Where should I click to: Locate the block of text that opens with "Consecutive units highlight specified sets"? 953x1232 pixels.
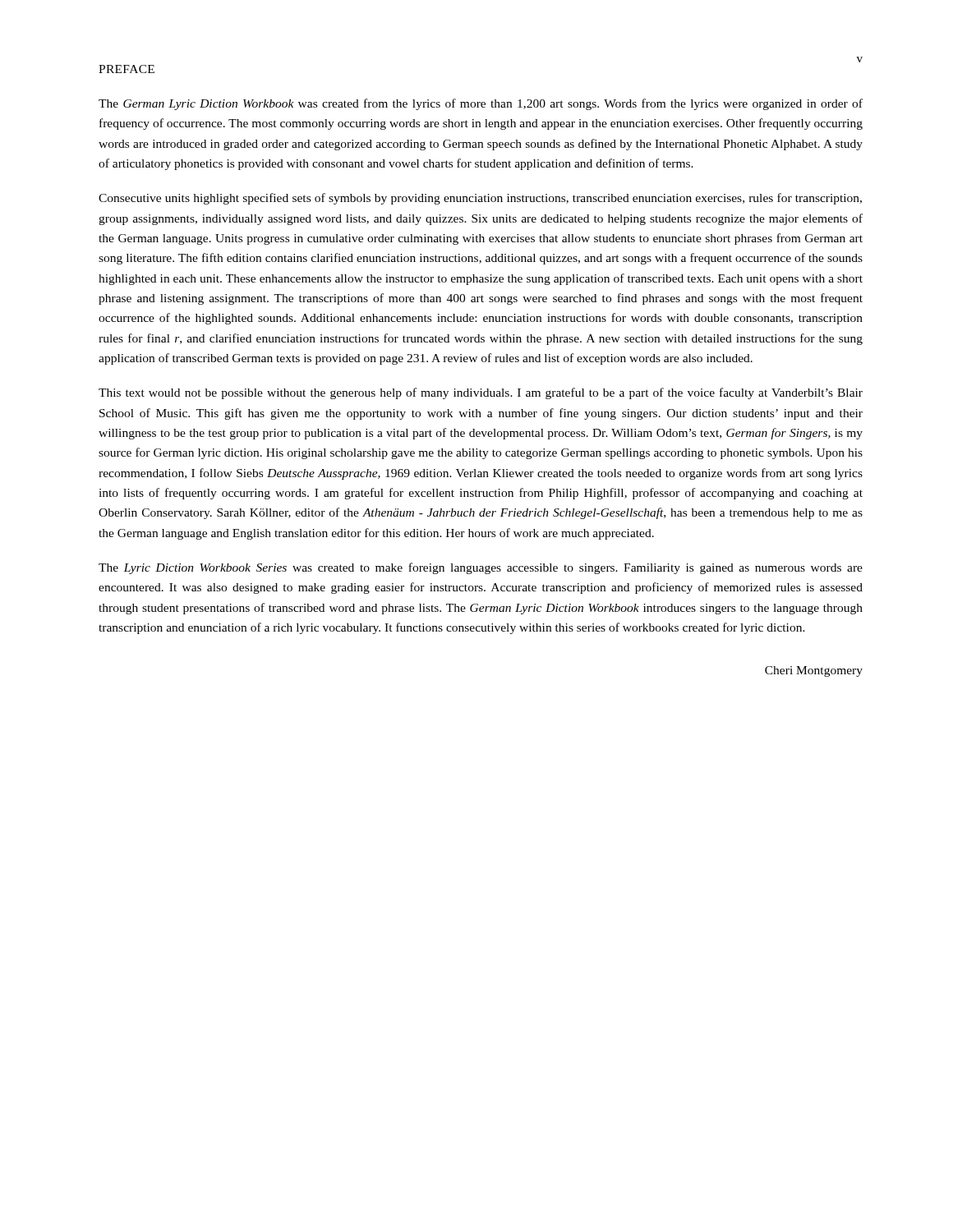point(481,278)
